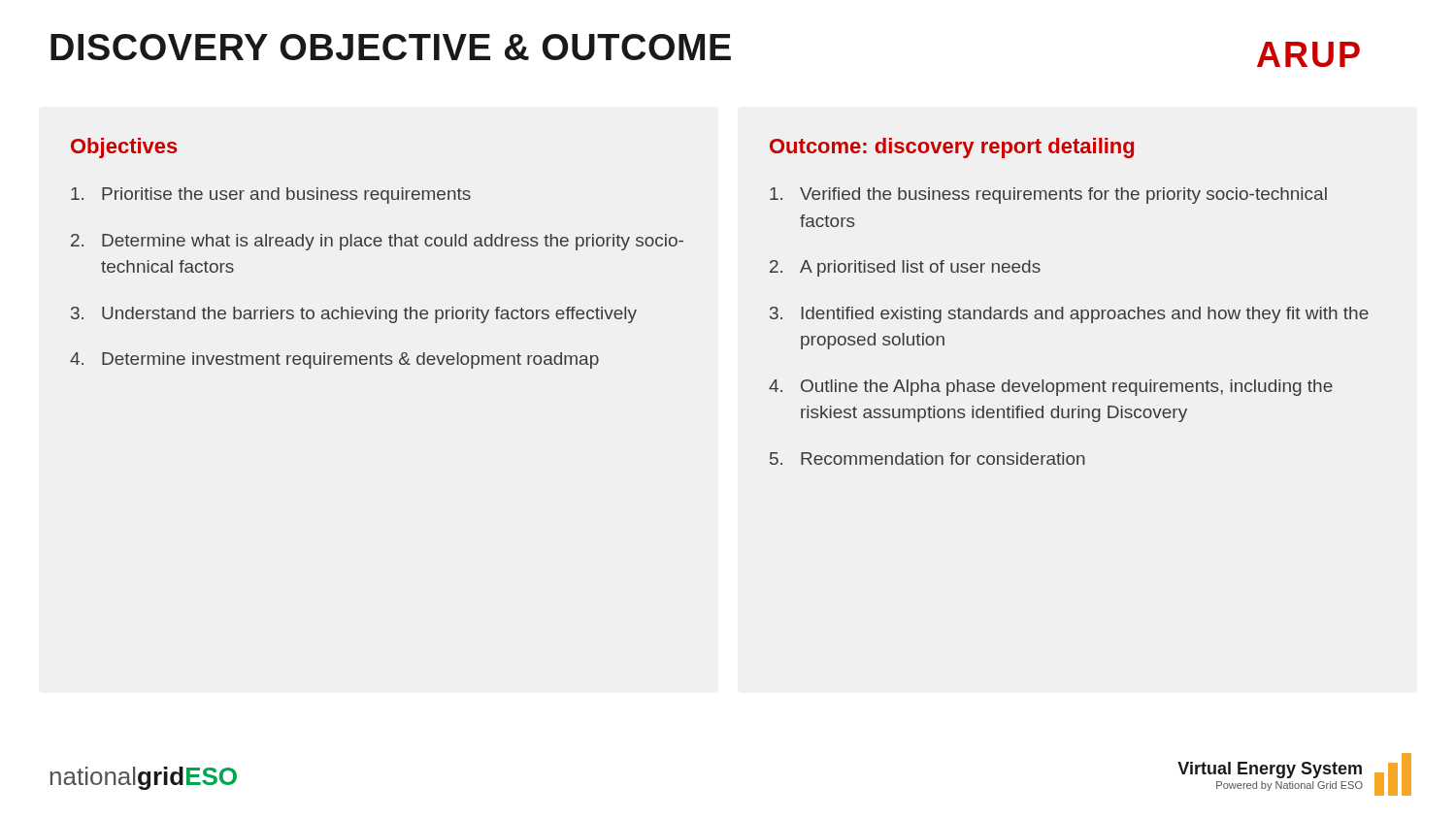Locate the text "Outcome: discovery report detailing"

[x=952, y=146]
